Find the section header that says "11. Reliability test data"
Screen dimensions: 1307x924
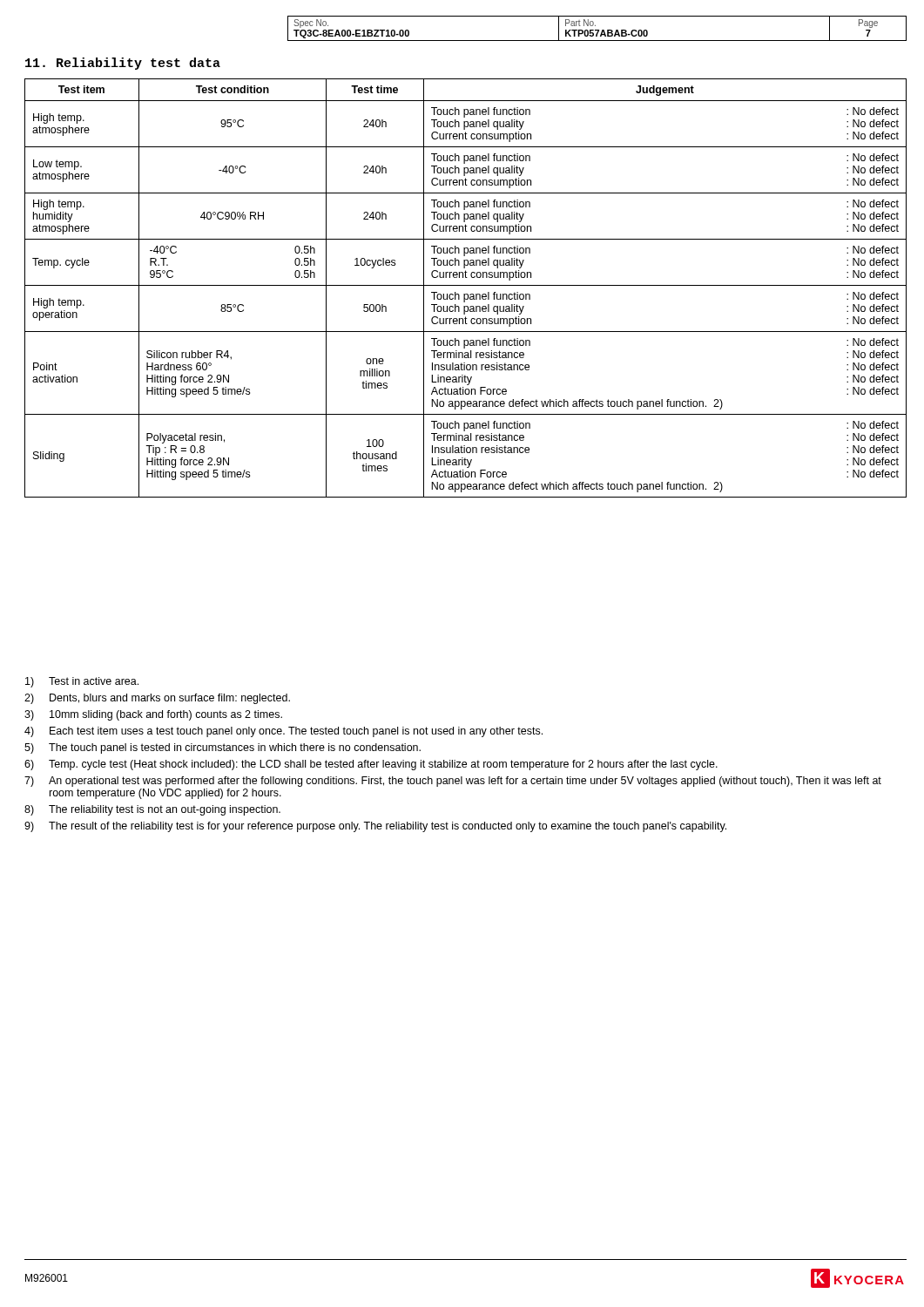pyautogui.click(x=122, y=64)
